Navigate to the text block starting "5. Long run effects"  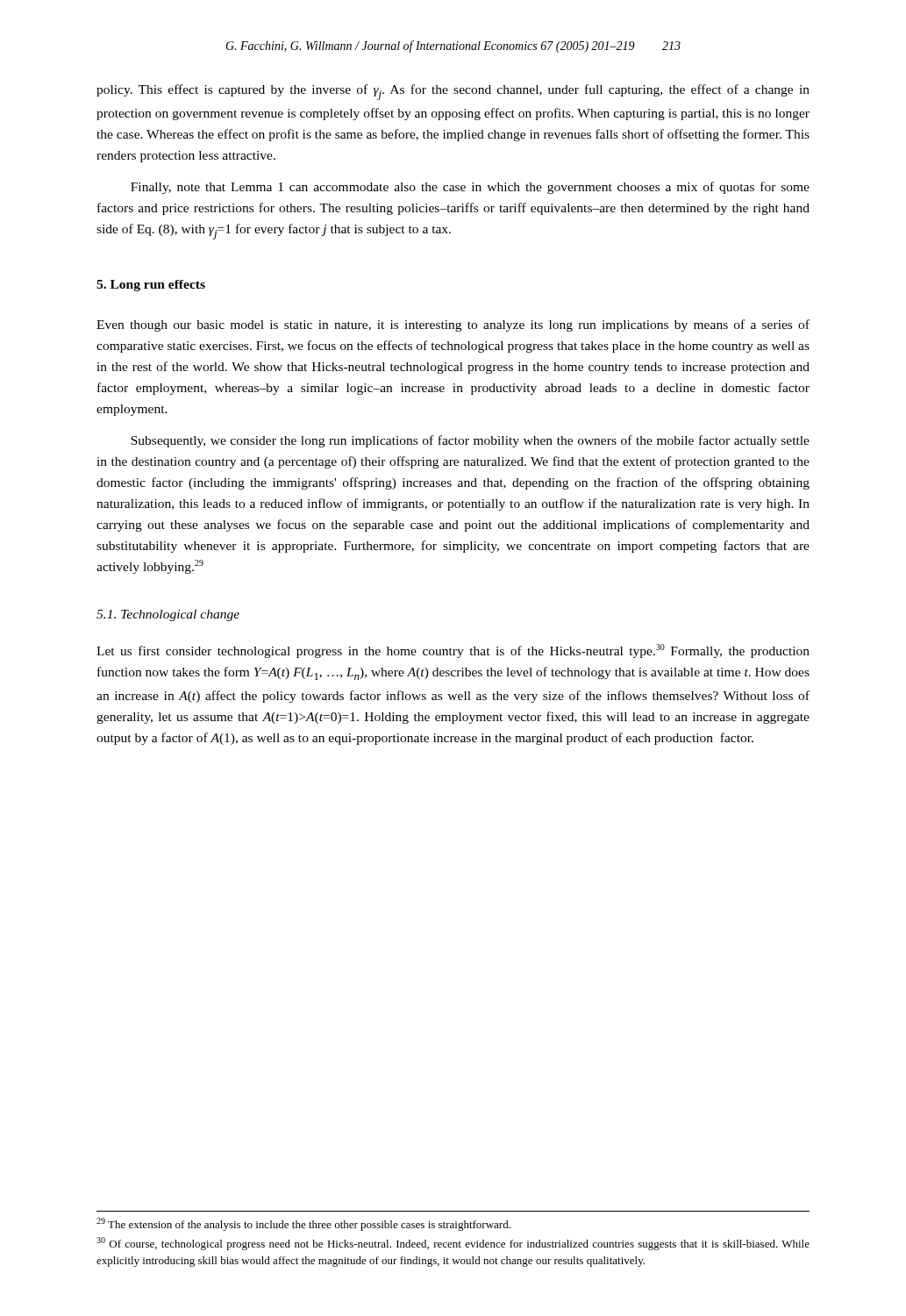(x=151, y=284)
